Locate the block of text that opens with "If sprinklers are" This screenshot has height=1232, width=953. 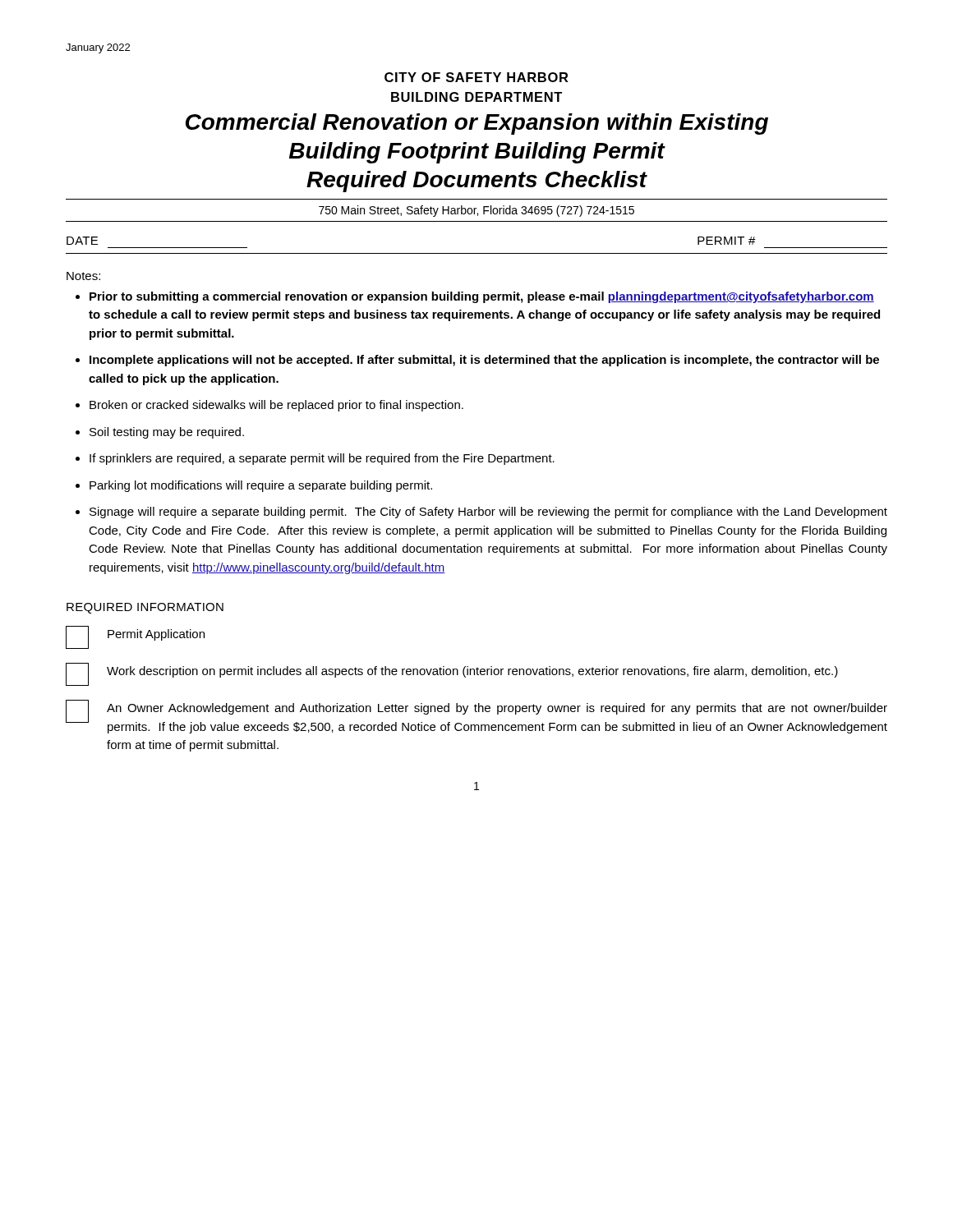pos(322,458)
